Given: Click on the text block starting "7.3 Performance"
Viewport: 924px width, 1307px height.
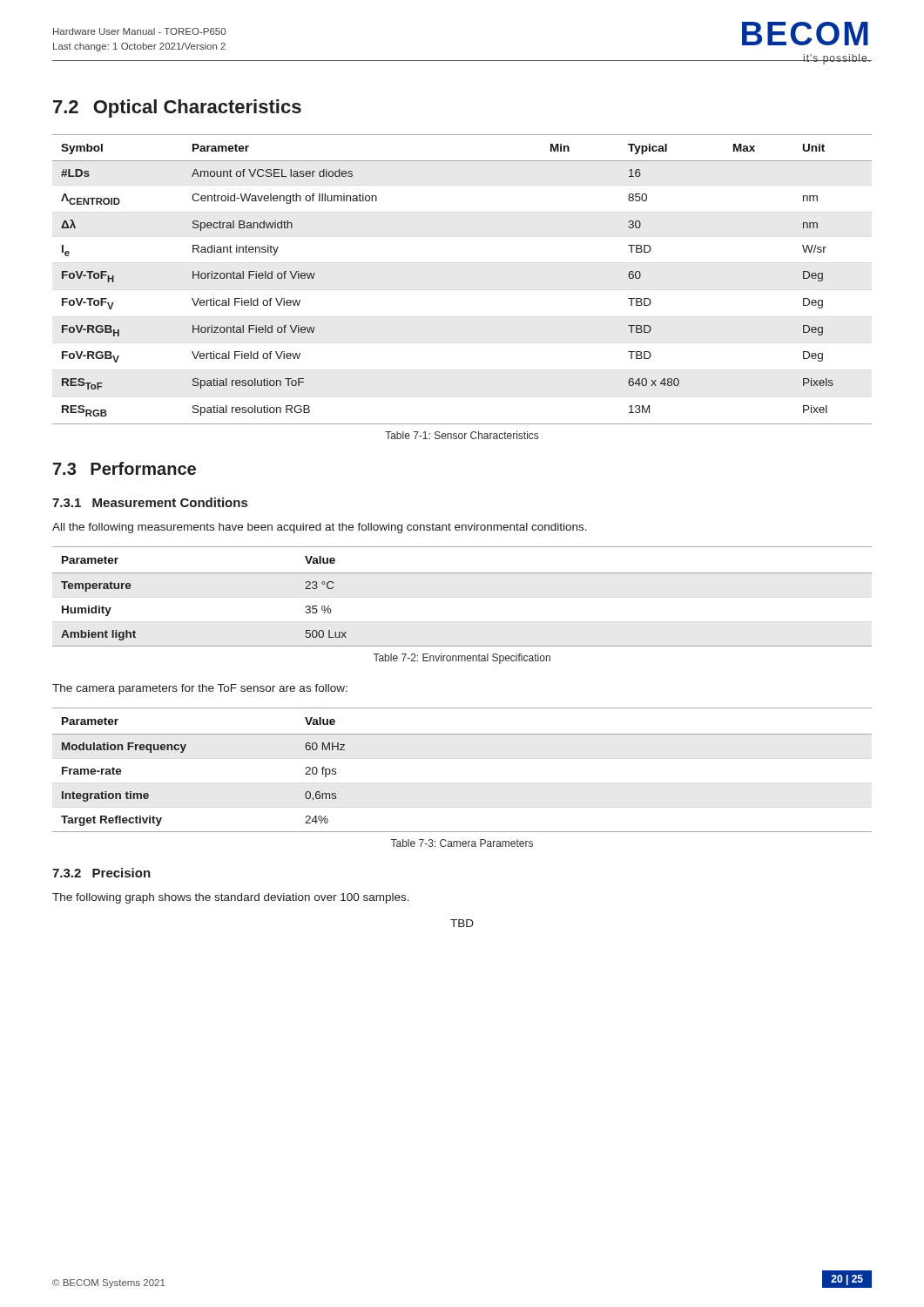Looking at the screenshot, I should pos(125,468).
